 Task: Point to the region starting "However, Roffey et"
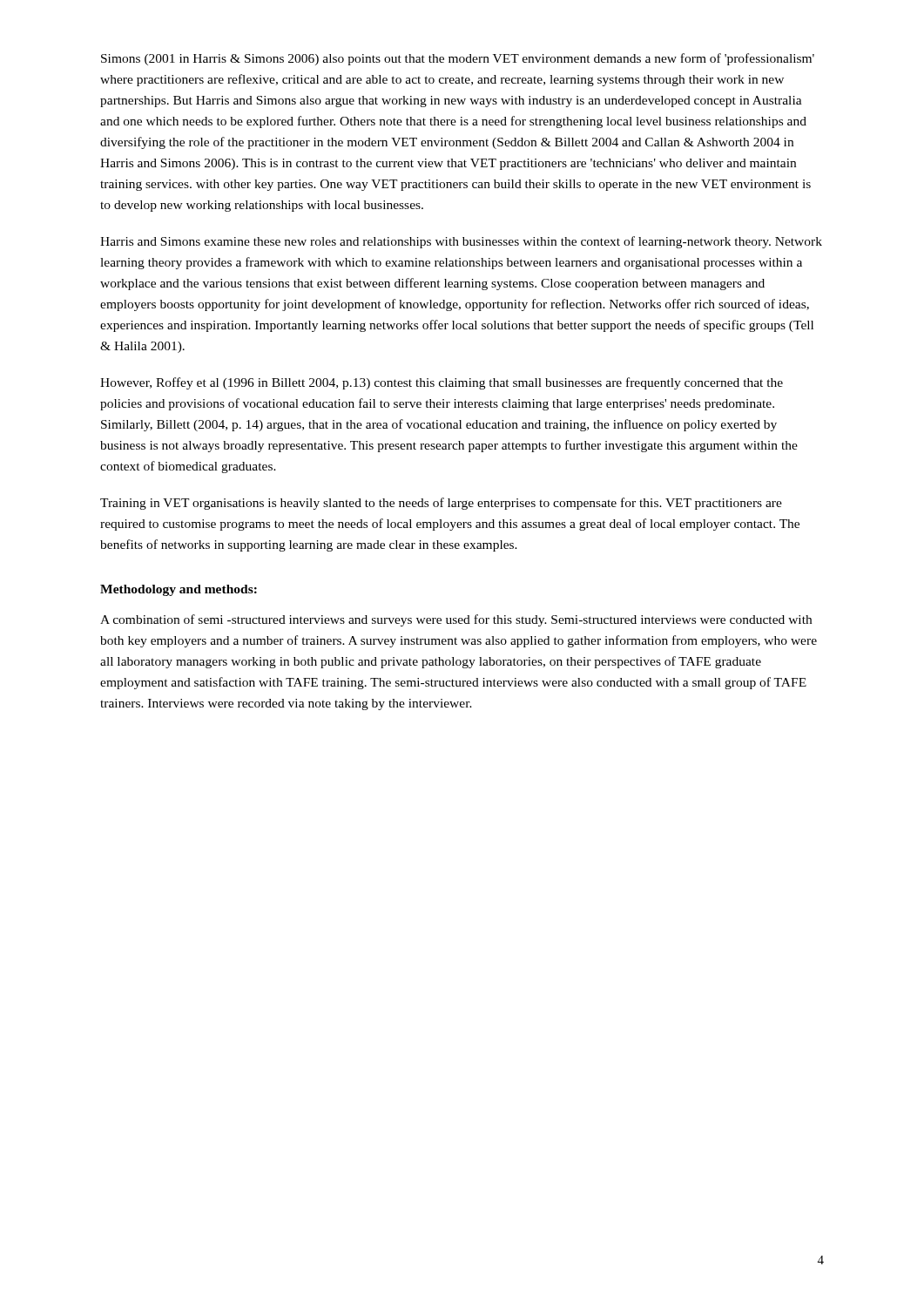coord(449,424)
